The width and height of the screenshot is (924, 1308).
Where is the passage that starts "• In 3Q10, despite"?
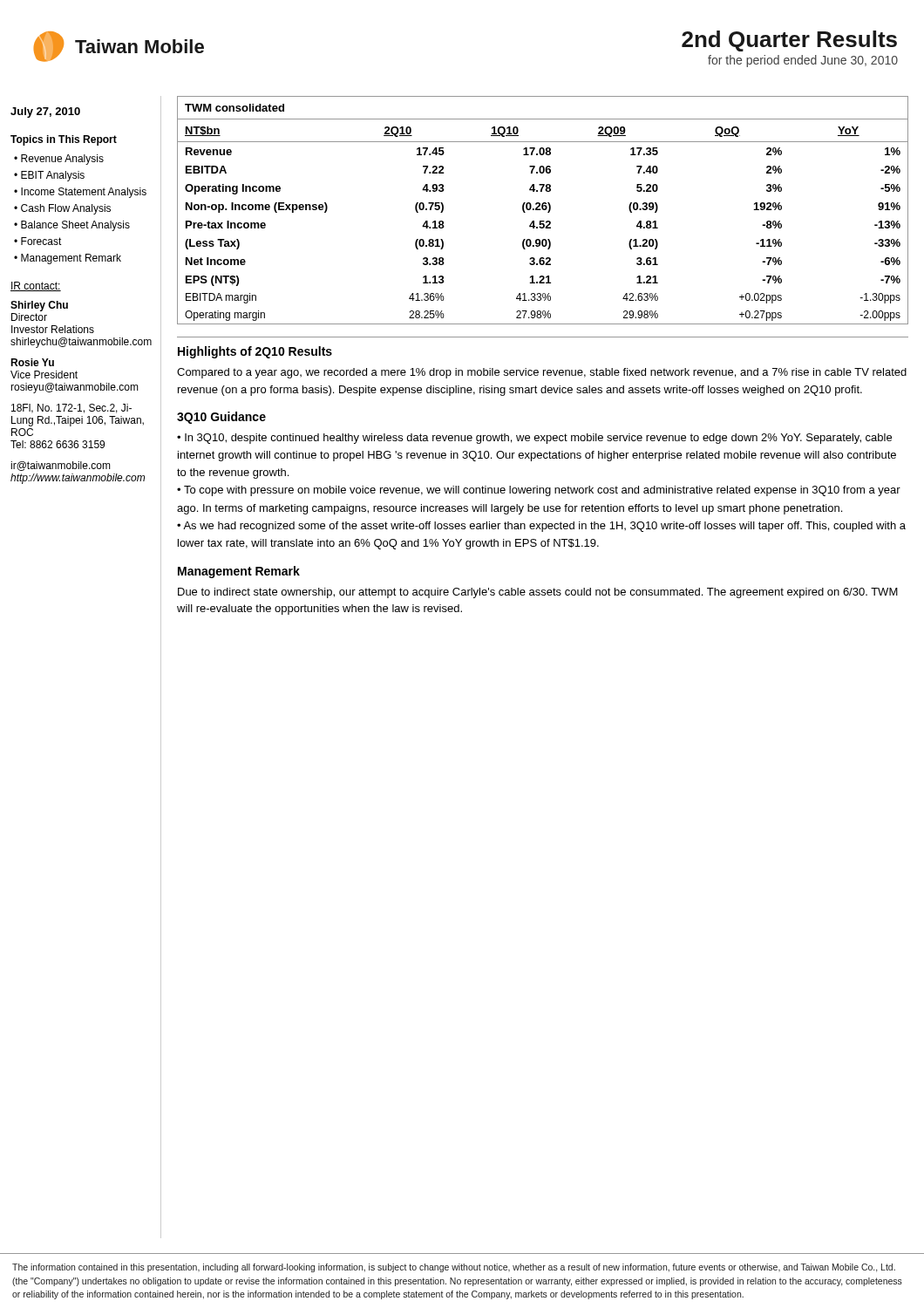pos(541,490)
